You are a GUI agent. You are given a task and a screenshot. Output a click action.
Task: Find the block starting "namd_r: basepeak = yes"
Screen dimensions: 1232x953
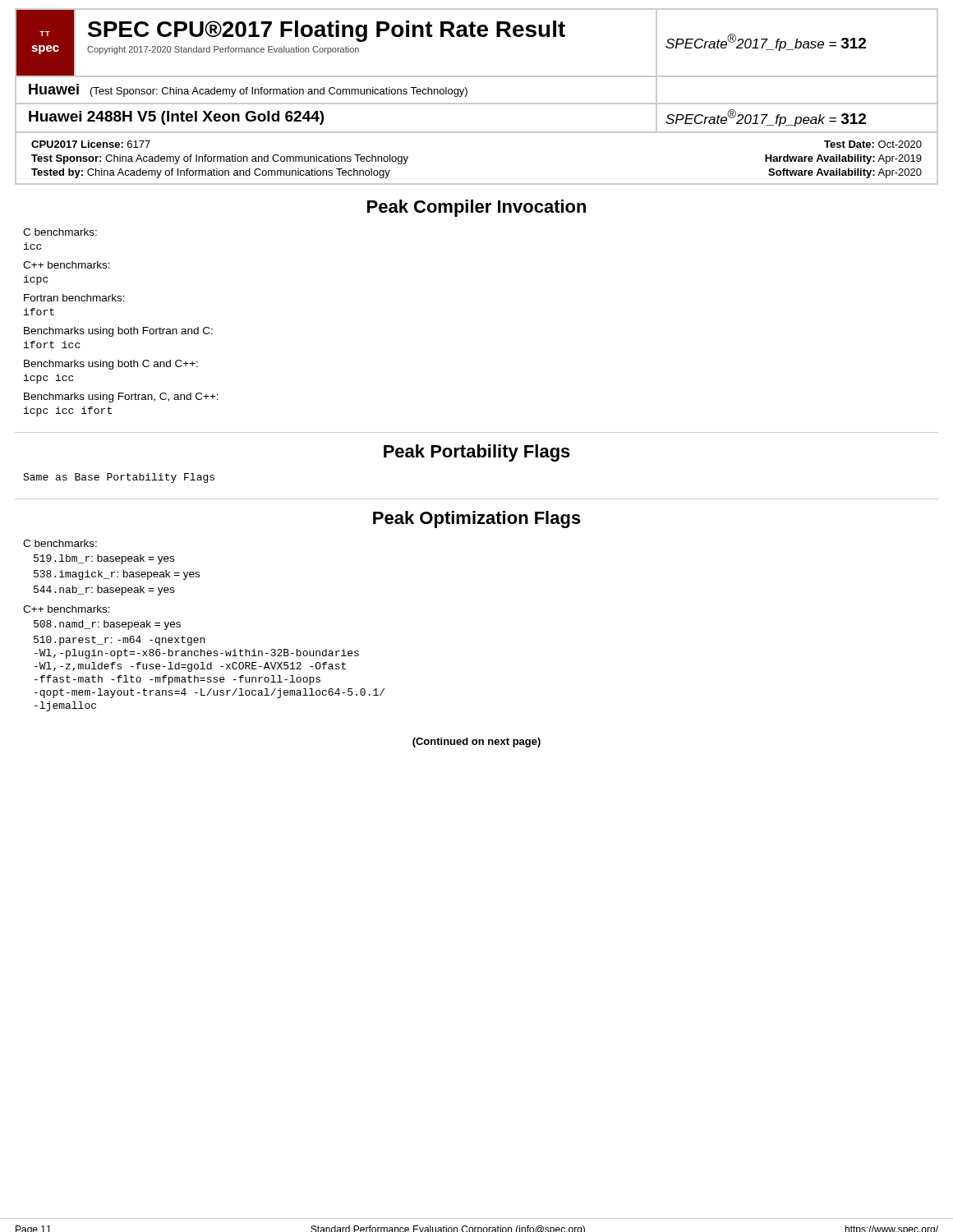[x=107, y=624]
